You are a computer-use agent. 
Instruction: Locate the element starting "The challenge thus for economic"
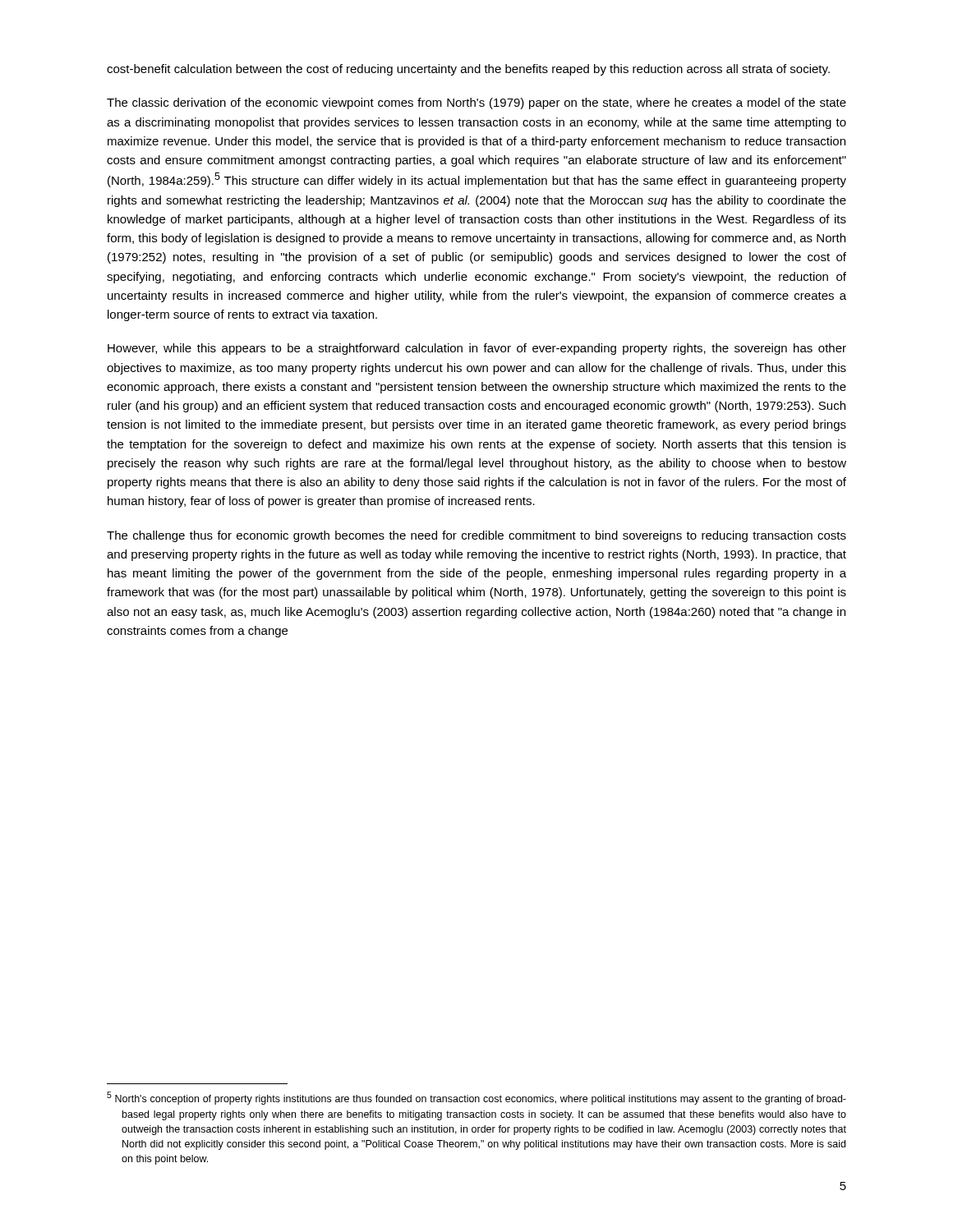[476, 582]
